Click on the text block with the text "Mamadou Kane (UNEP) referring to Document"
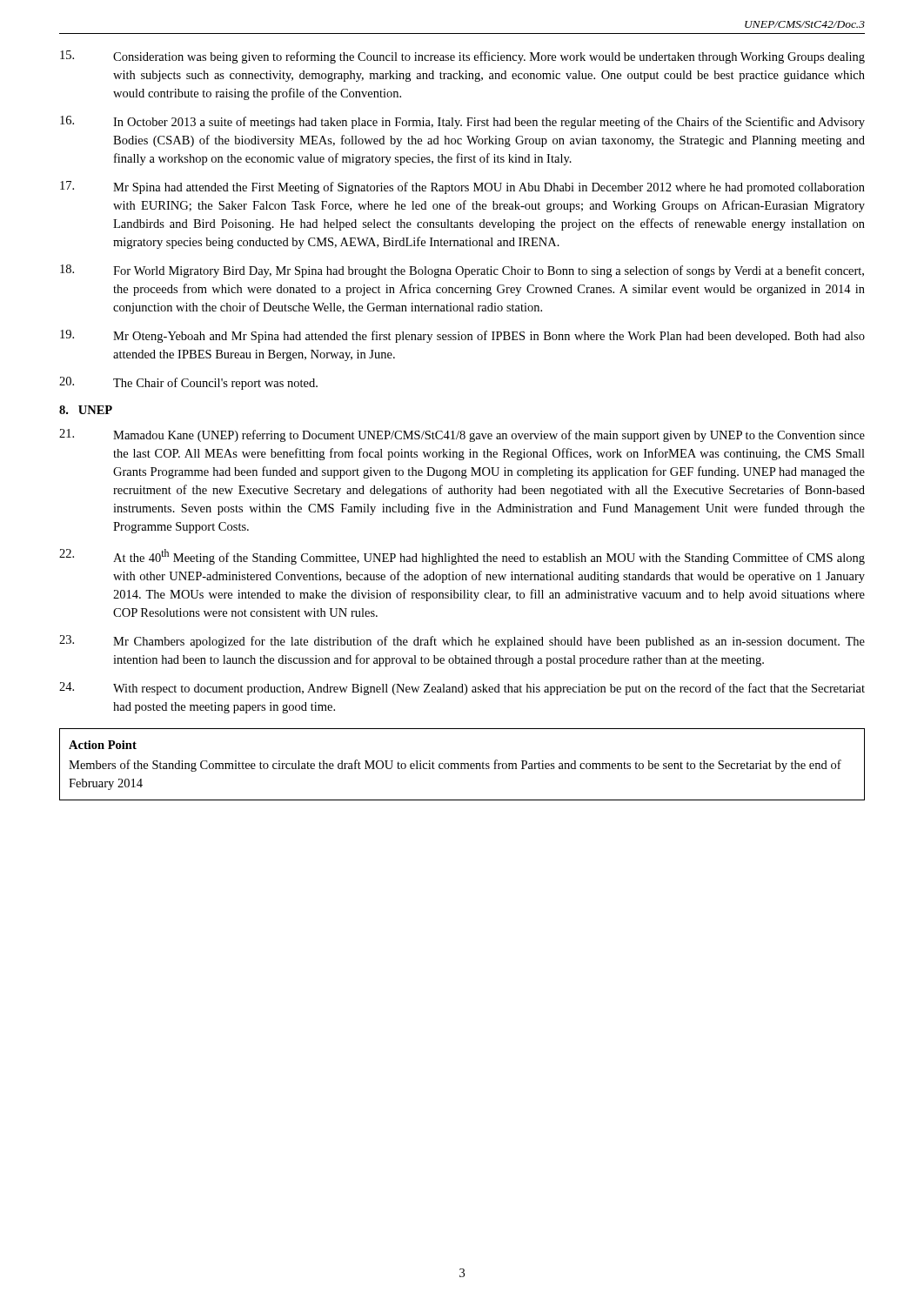This screenshot has width=924, height=1305. (462, 481)
